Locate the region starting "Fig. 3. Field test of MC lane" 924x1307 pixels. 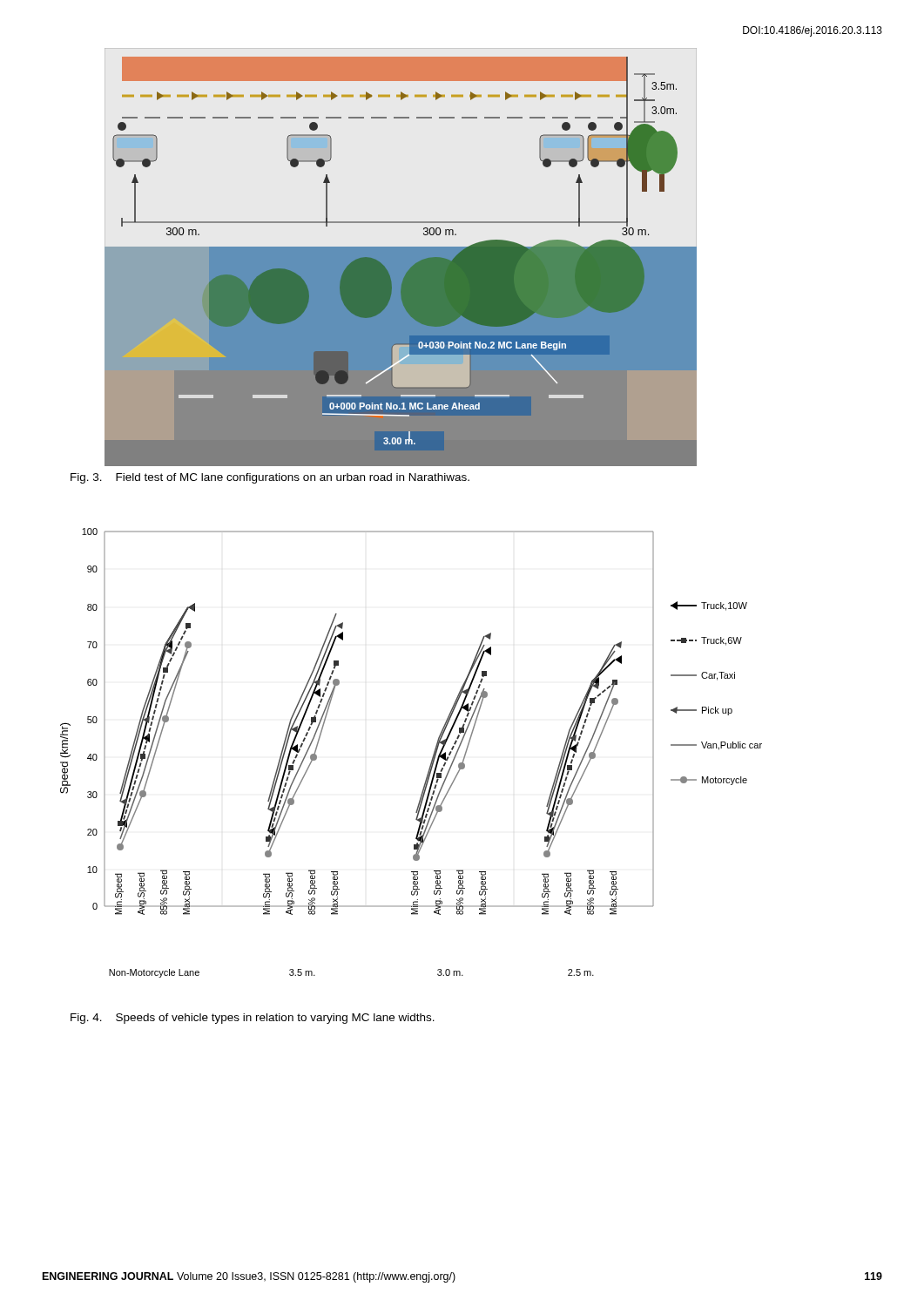click(x=270, y=477)
